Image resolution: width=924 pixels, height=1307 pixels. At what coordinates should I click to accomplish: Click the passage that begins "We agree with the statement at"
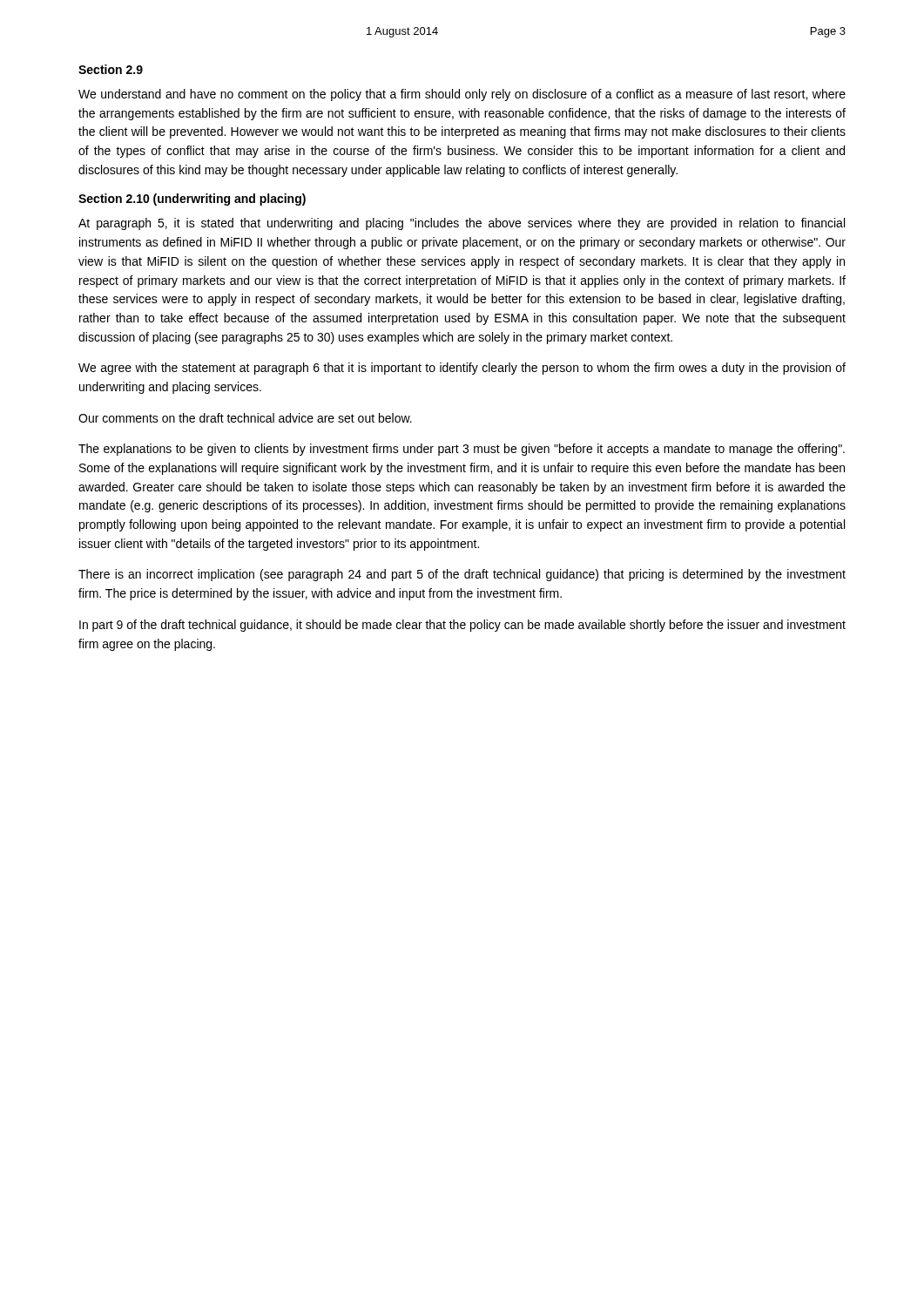pyautogui.click(x=462, y=377)
